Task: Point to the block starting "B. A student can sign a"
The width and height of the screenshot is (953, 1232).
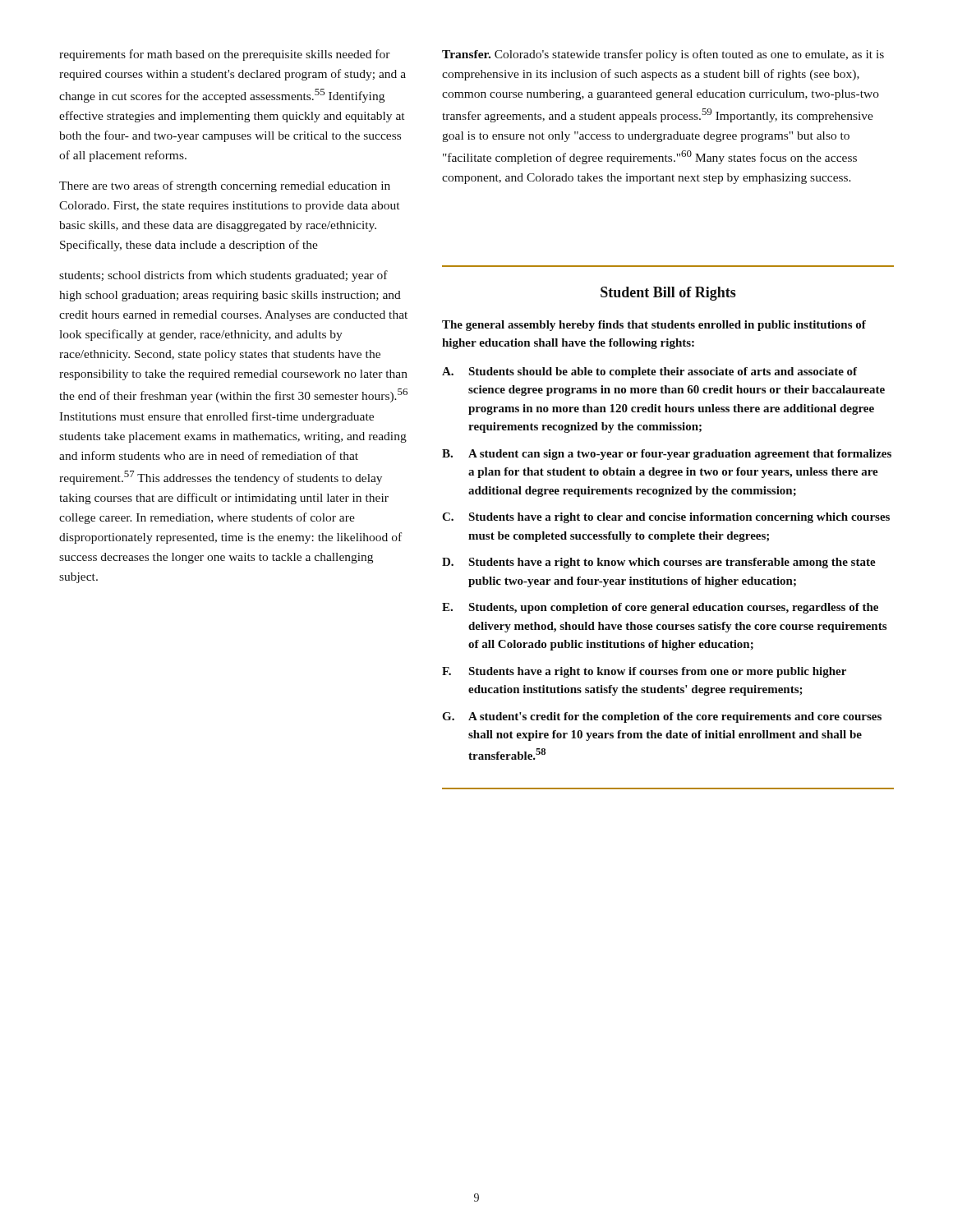Action: [668, 472]
